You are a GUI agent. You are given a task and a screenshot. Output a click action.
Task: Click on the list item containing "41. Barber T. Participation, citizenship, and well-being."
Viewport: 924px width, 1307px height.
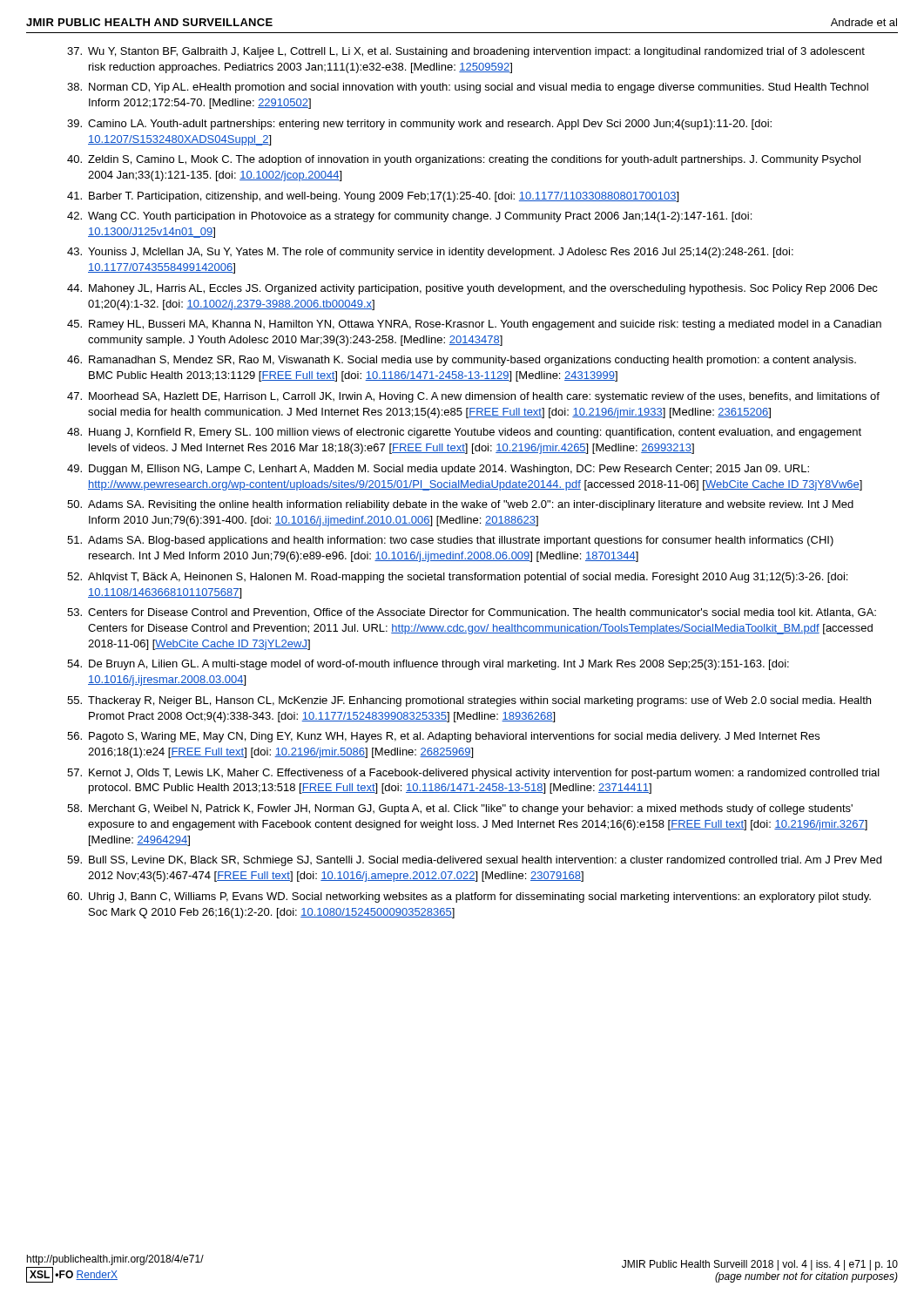(469, 196)
